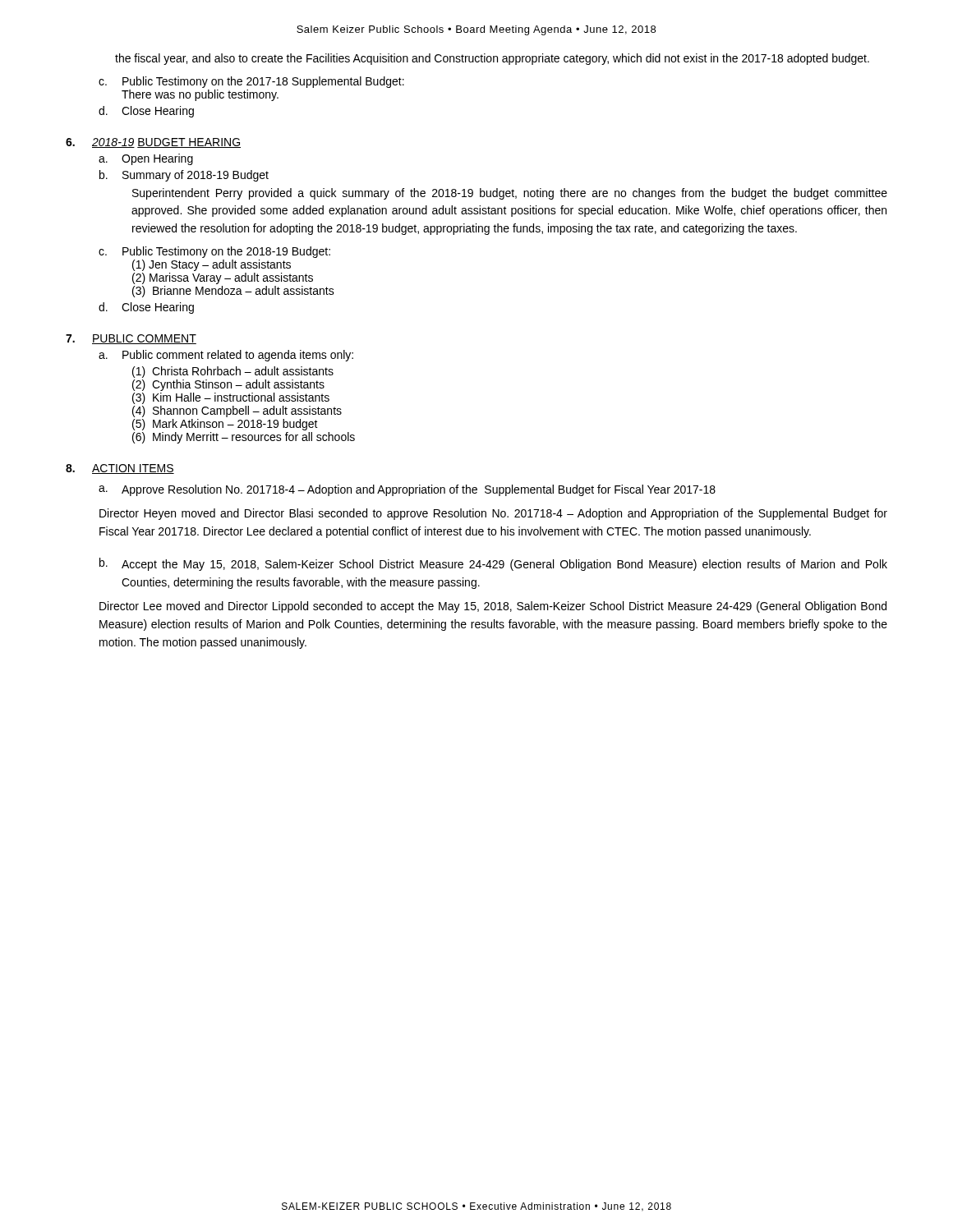Find the block on this page that starts "b. Accept the May 15, 2018, Salem-Keizer School"
The width and height of the screenshot is (953, 1232).
pos(493,574)
